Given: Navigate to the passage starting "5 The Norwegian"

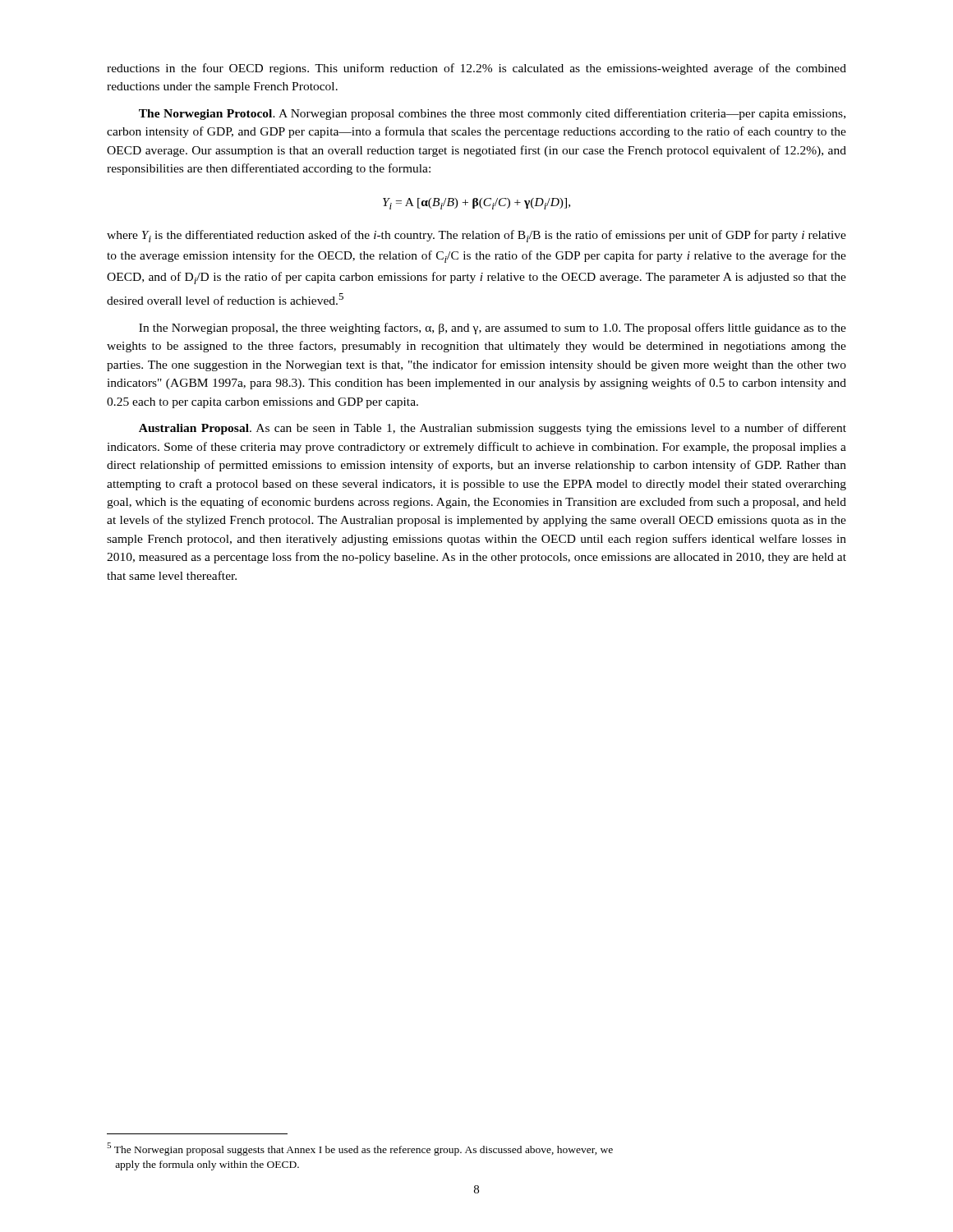Looking at the screenshot, I should (360, 1155).
